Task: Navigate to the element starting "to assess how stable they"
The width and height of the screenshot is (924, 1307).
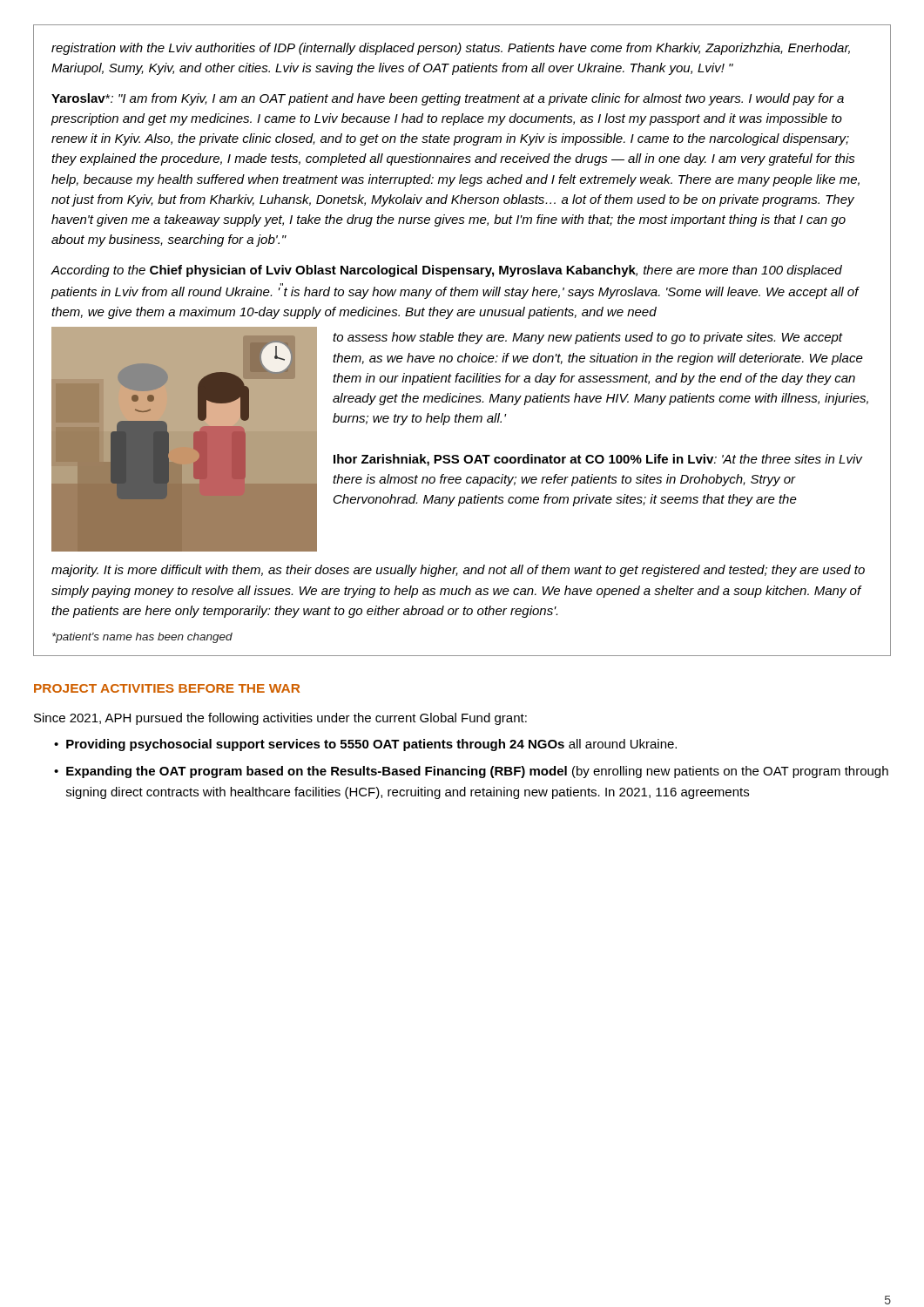Action: [601, 378]
